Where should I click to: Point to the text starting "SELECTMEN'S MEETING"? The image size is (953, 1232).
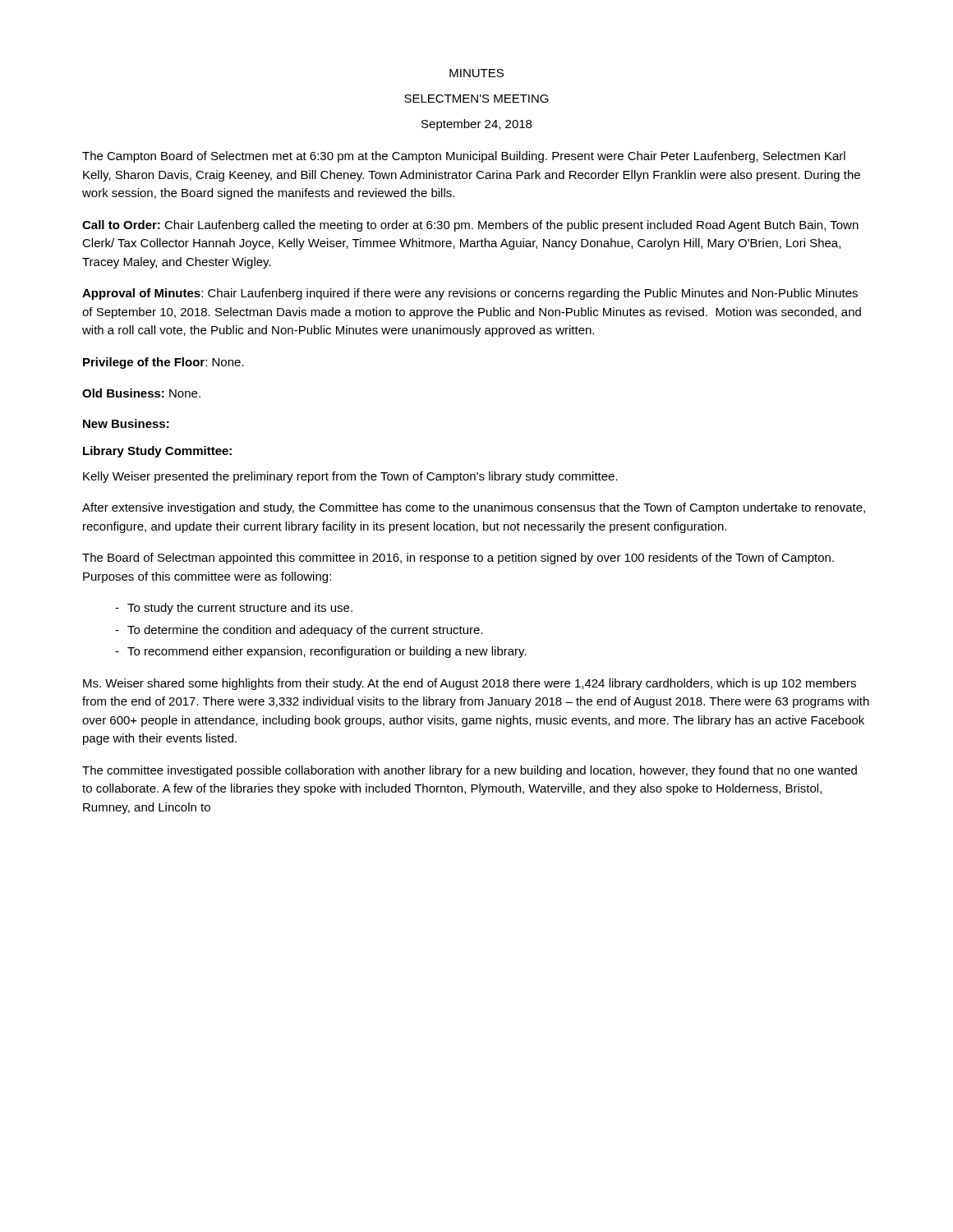pos(476,98)
